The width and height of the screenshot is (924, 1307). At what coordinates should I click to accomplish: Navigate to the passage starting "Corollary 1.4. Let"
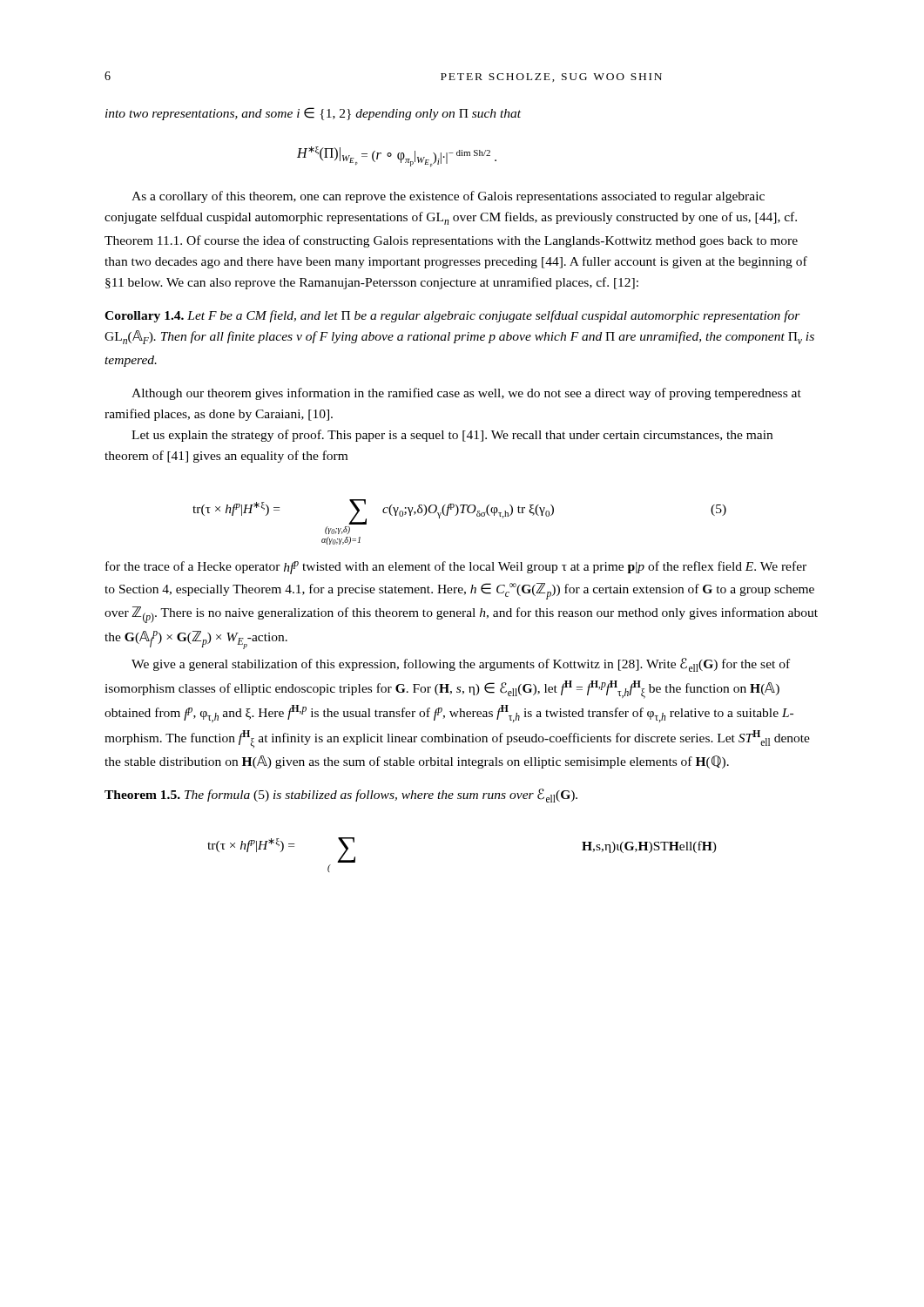click(462, 338)
